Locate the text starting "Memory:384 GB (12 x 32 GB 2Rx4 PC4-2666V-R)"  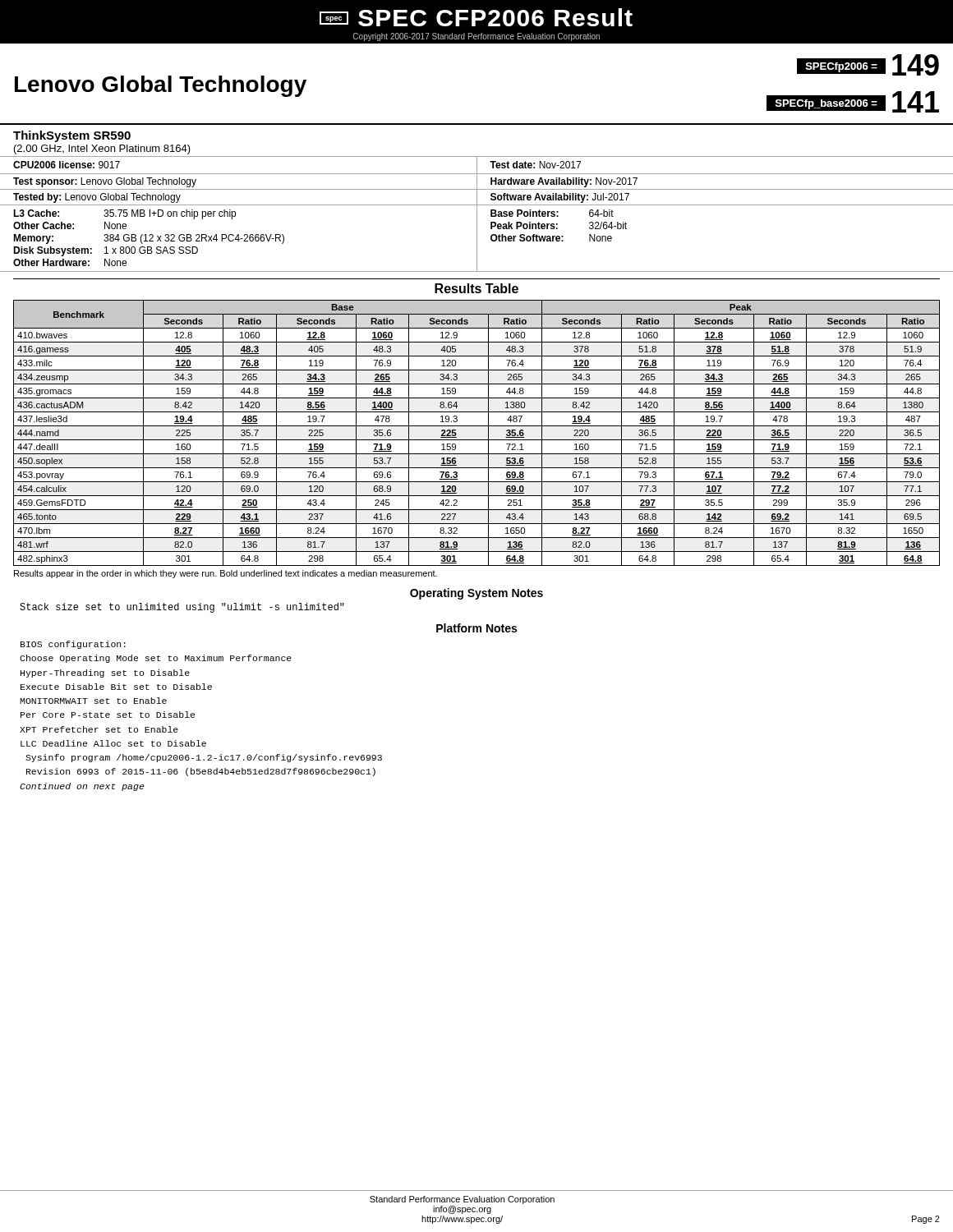point(149,238)
